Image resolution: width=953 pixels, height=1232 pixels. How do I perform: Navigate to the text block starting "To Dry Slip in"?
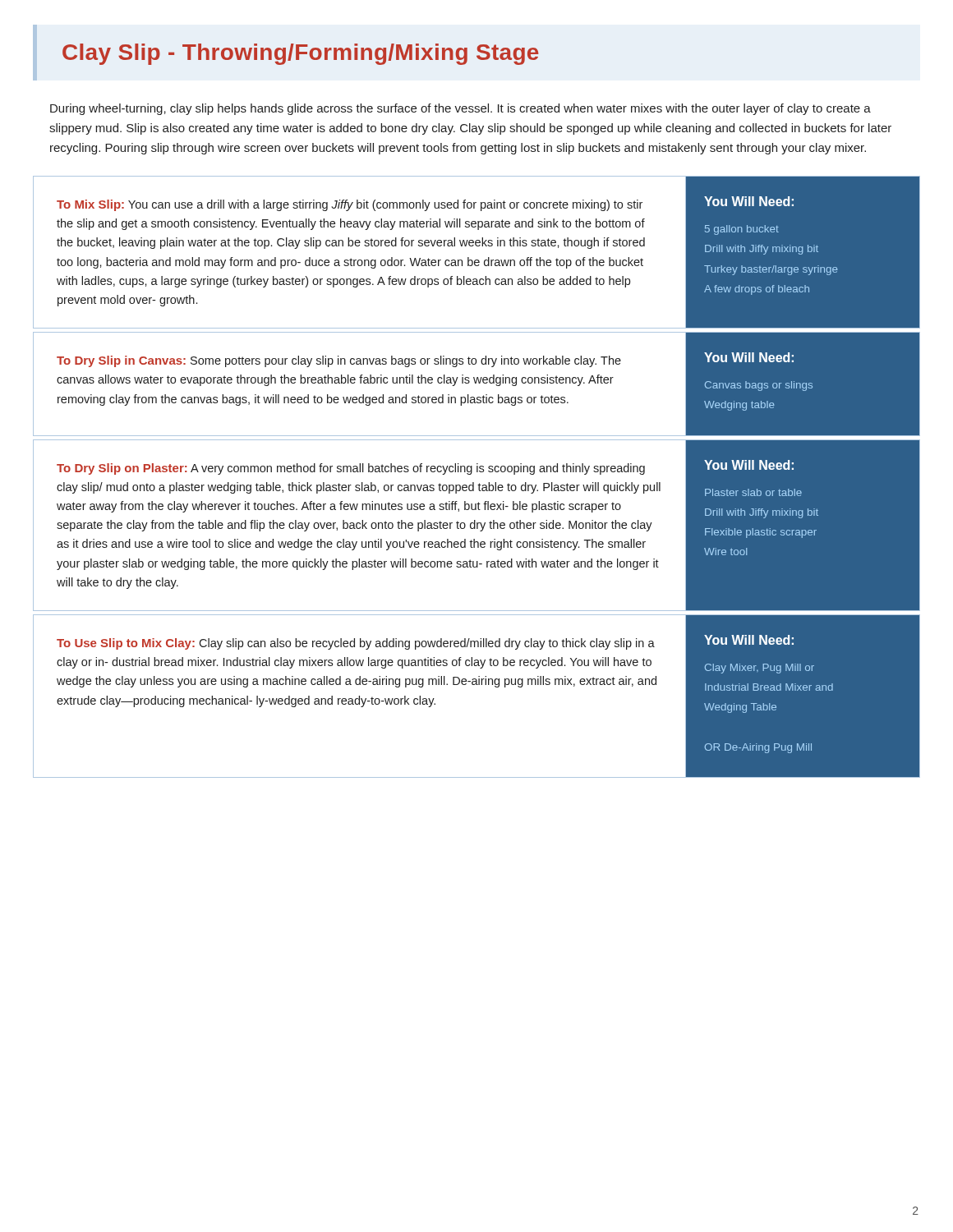[x=339, y=379]
